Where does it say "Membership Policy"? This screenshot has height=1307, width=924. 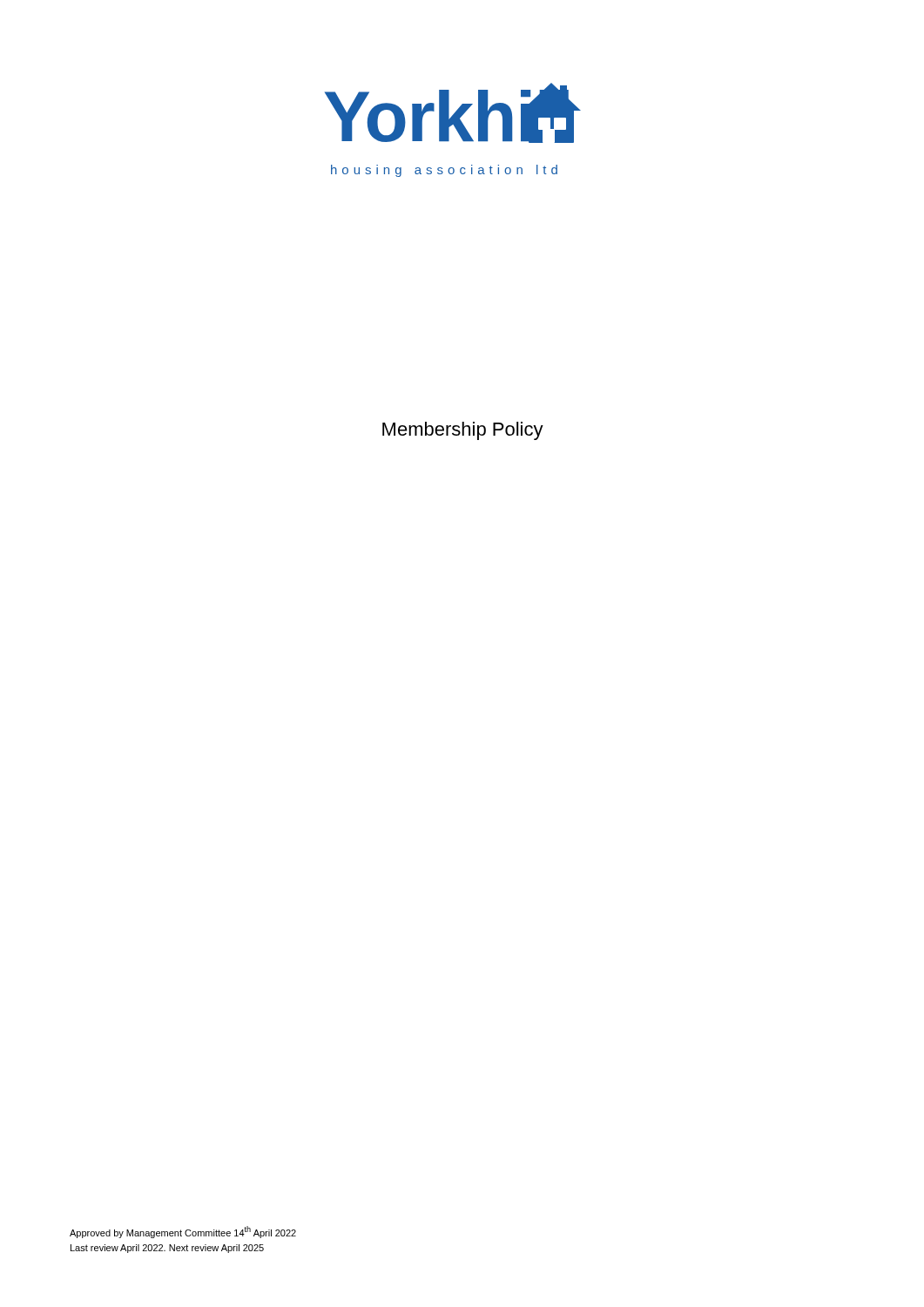[x=462, y=429]
